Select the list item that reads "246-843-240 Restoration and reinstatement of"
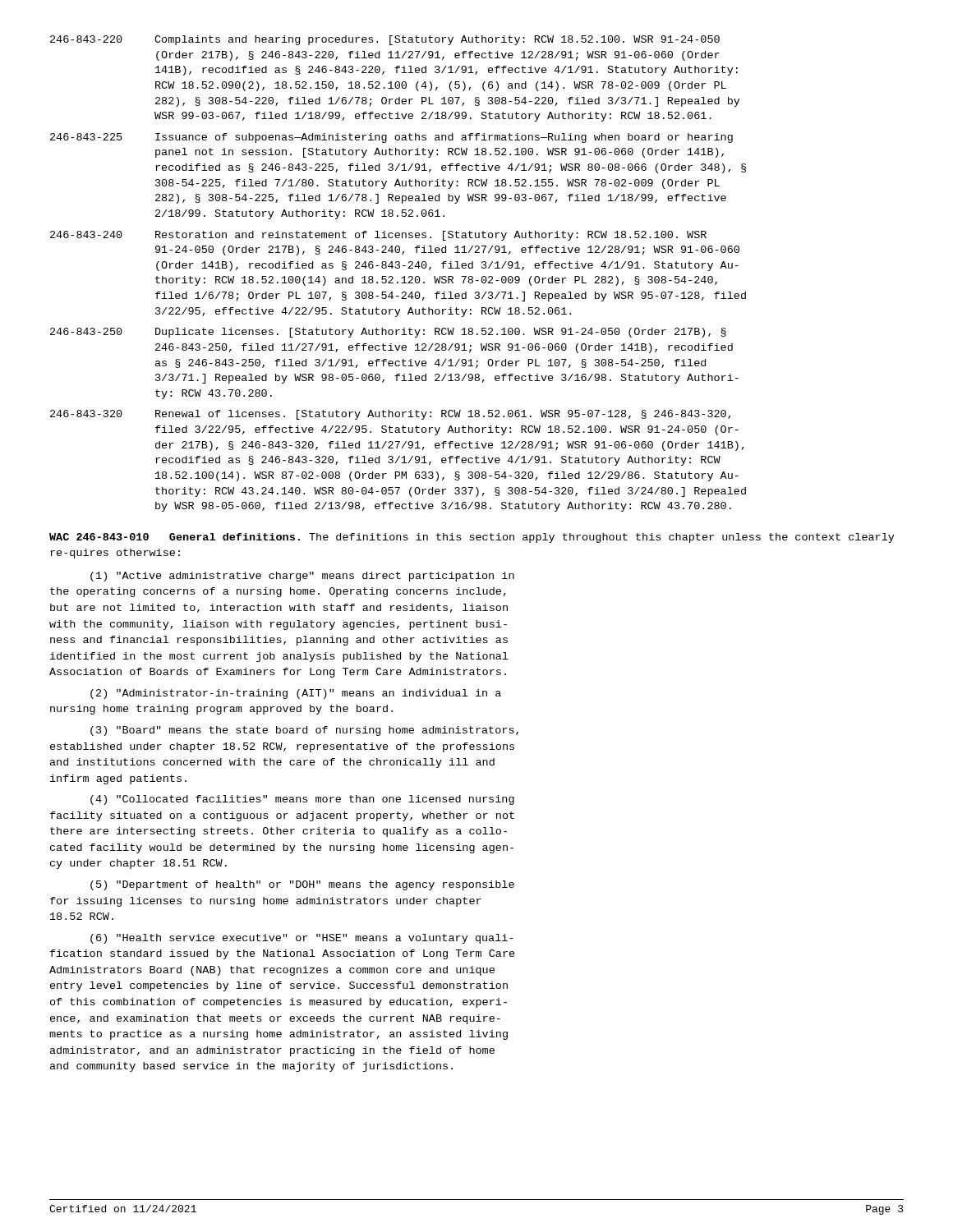 tap(398, 274)
